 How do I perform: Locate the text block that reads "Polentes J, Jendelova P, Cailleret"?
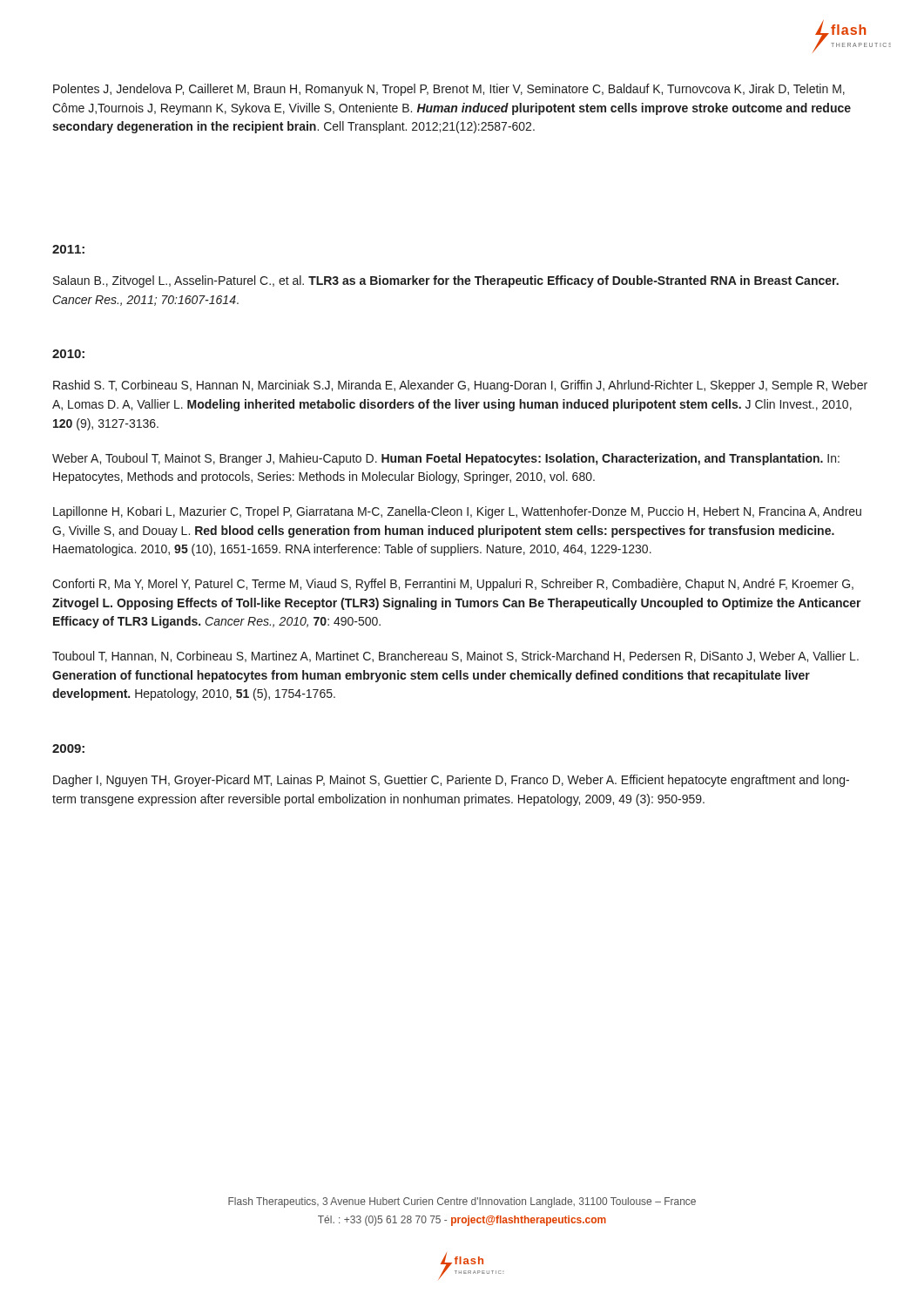tap(452, 108)
